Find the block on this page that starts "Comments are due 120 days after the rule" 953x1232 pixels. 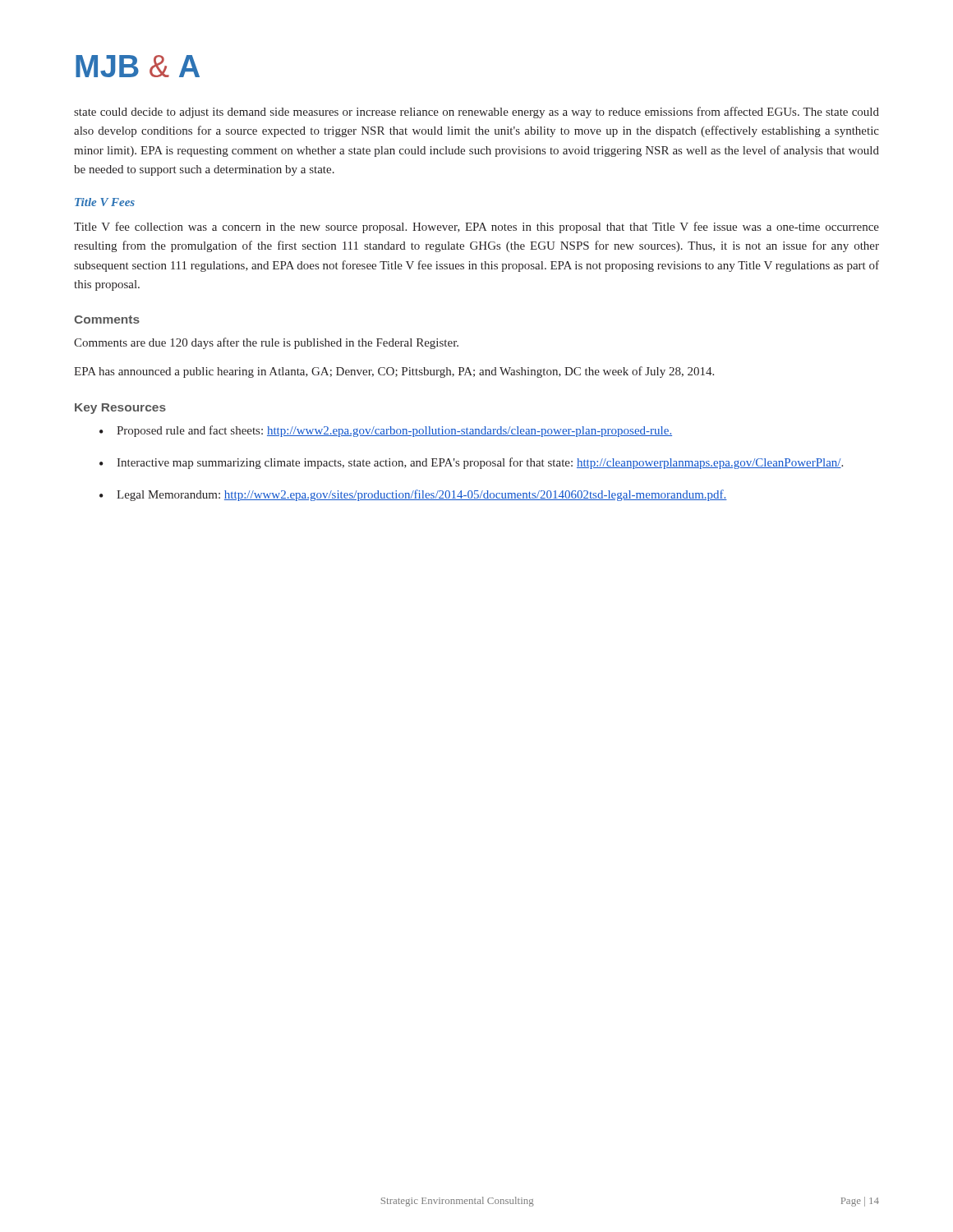point(267,342)
